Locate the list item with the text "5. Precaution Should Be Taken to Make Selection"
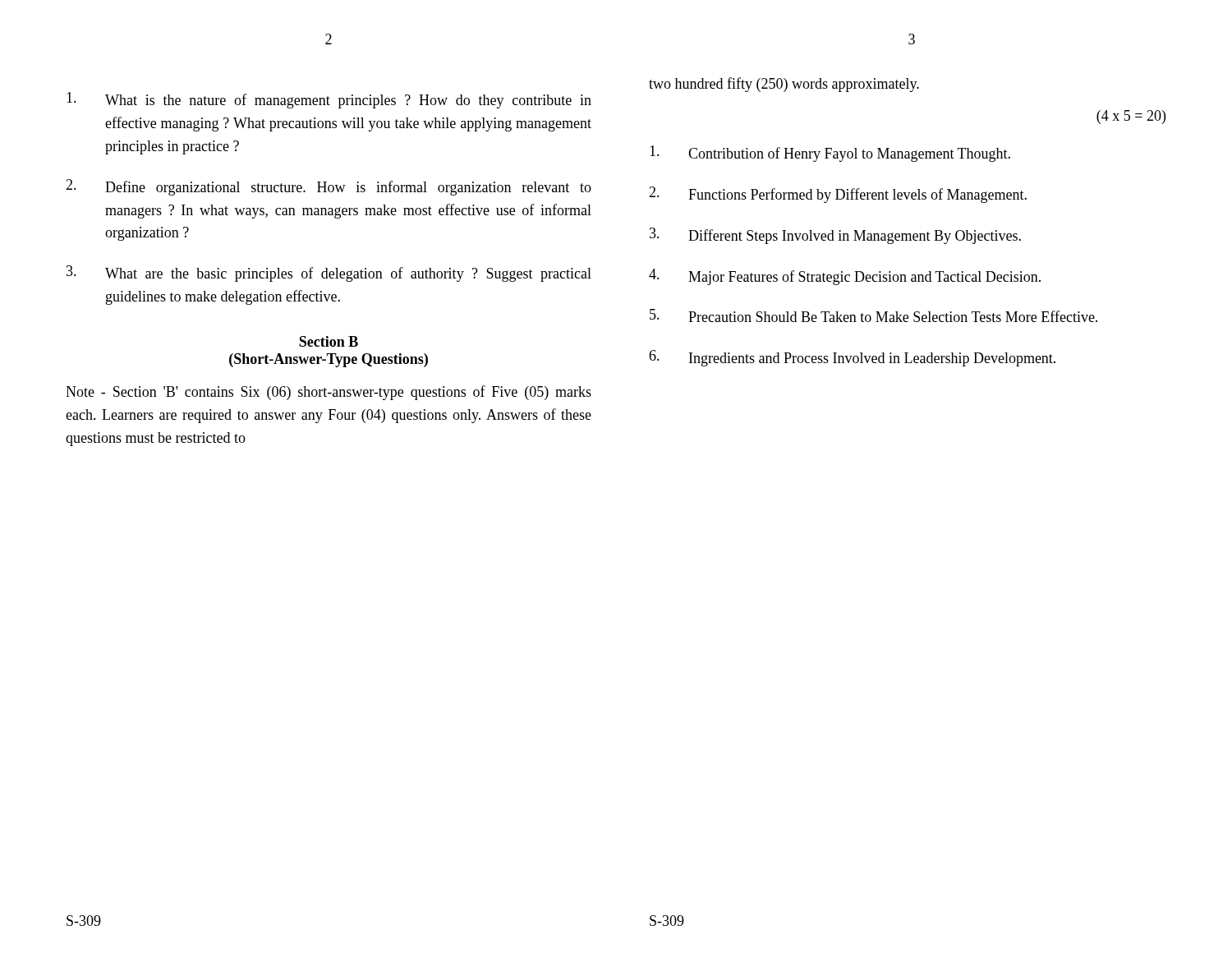Image resolution: width=1232 pixels, height=953 pixels. click(x=874, y=318)
